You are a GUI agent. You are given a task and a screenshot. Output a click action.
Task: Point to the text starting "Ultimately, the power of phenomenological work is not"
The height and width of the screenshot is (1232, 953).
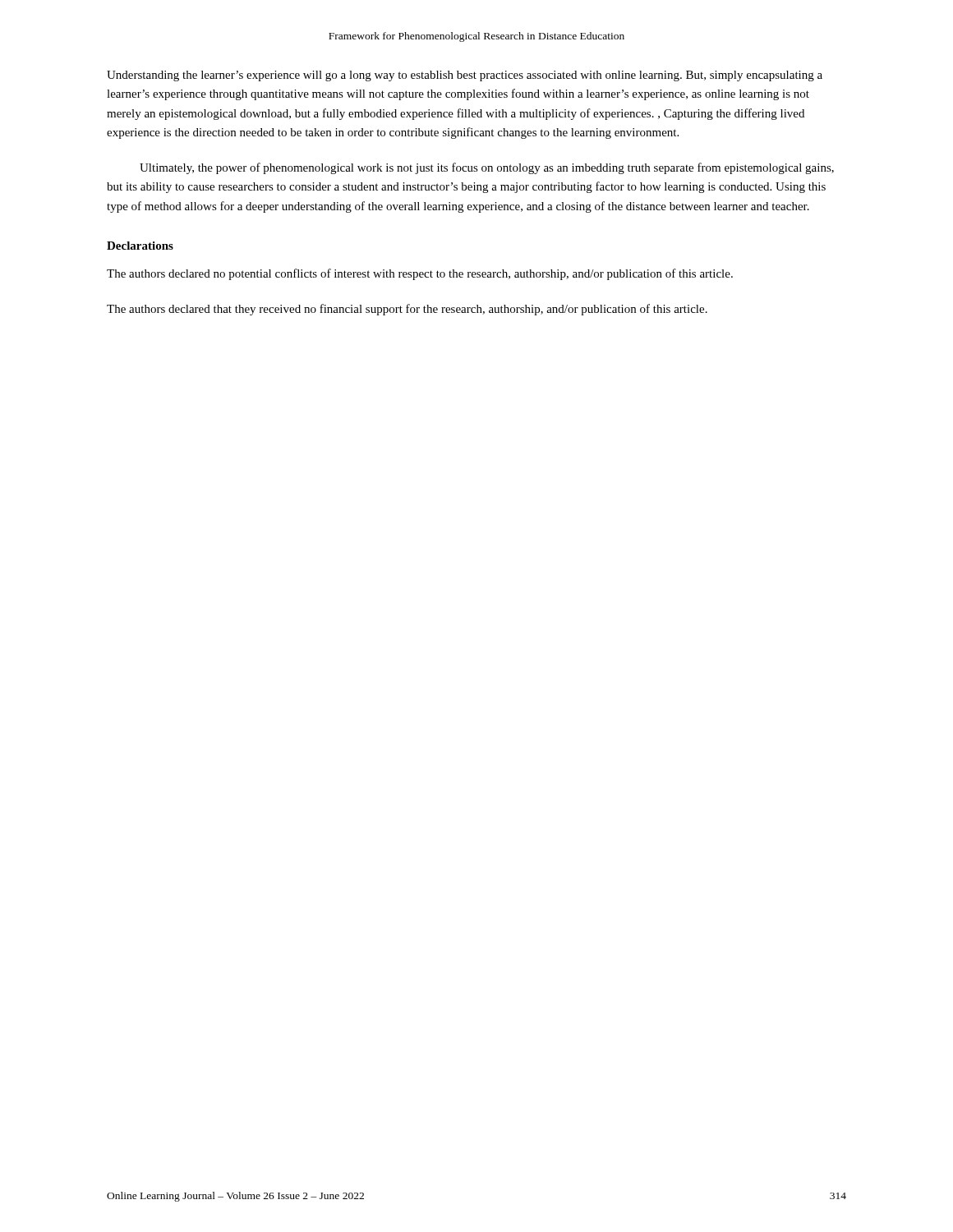point(471,187)
